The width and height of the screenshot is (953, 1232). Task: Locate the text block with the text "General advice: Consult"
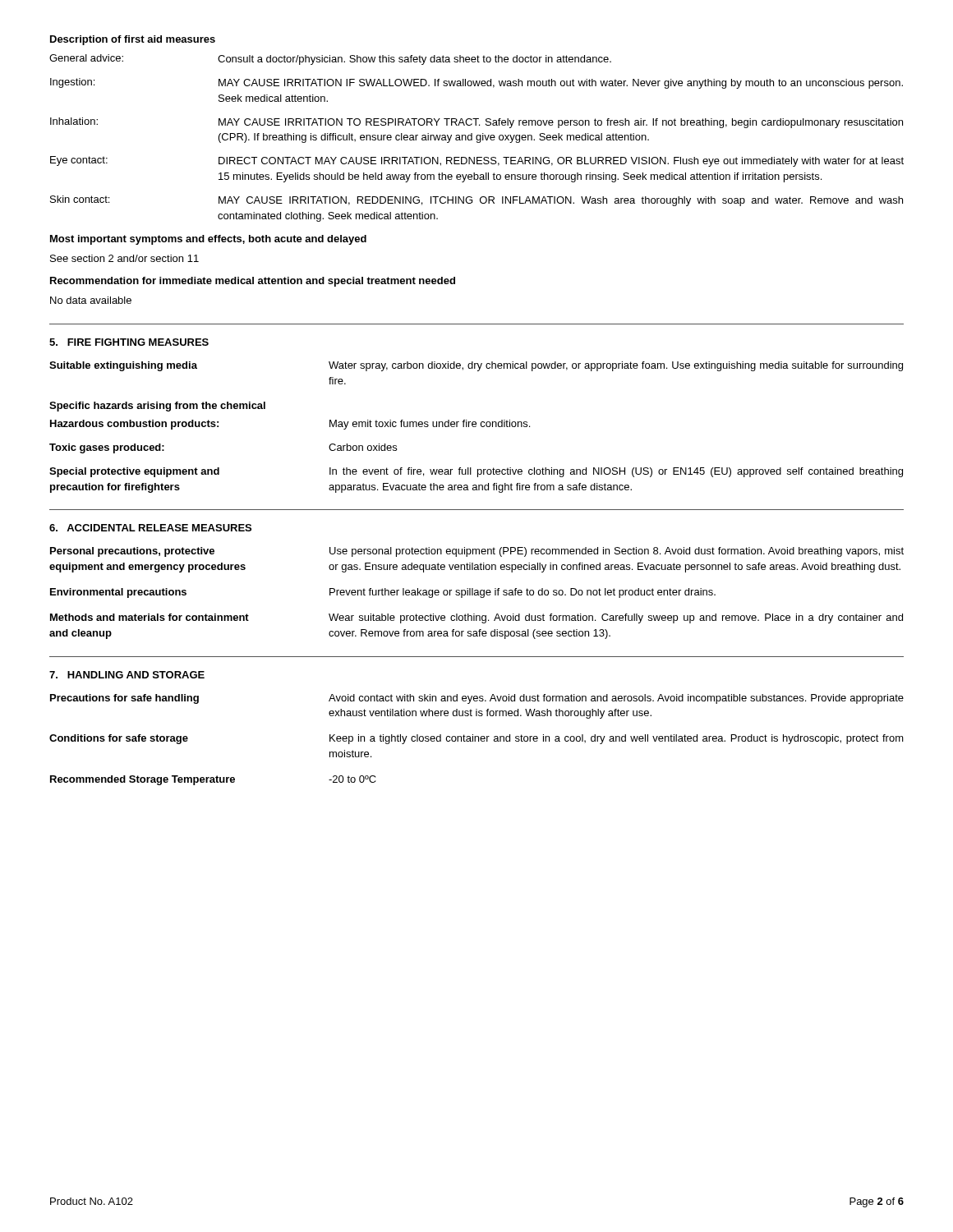[x=476, y=60]
